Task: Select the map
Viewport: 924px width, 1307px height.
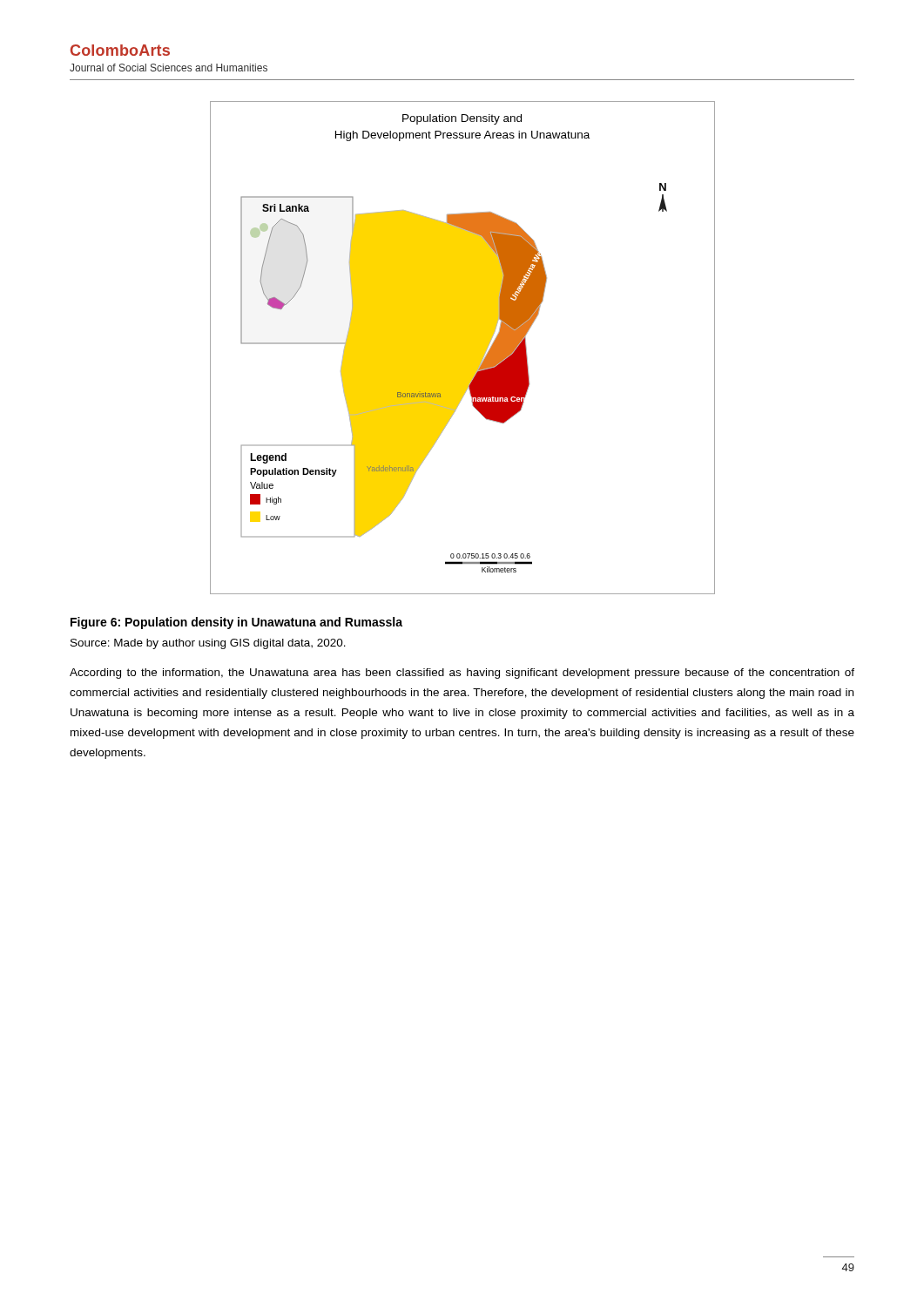Action: 462,348
